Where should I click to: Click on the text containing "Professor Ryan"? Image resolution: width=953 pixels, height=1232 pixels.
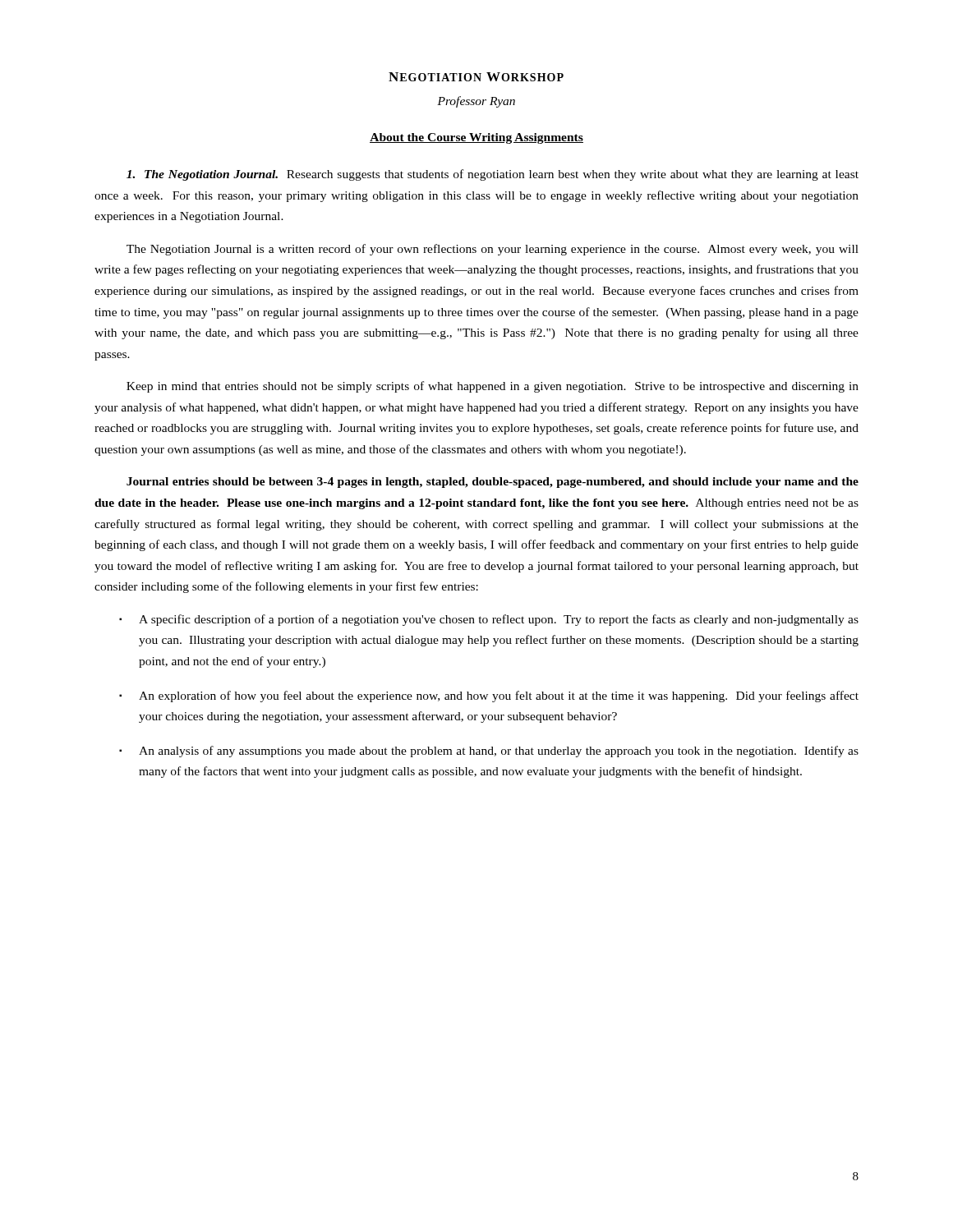[x=476, y=101]
